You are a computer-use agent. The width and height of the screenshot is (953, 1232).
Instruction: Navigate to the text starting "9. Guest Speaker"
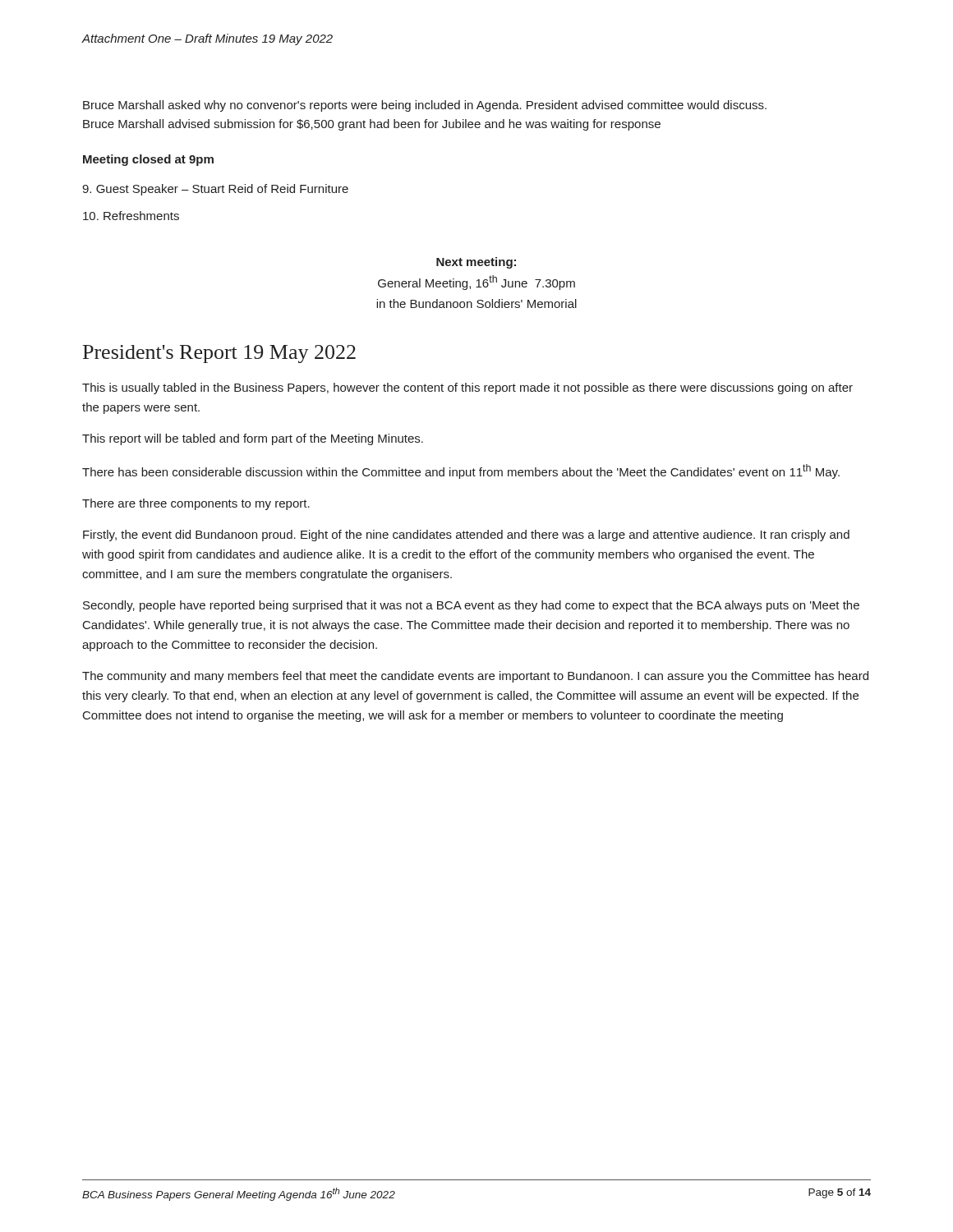(215, 188)
